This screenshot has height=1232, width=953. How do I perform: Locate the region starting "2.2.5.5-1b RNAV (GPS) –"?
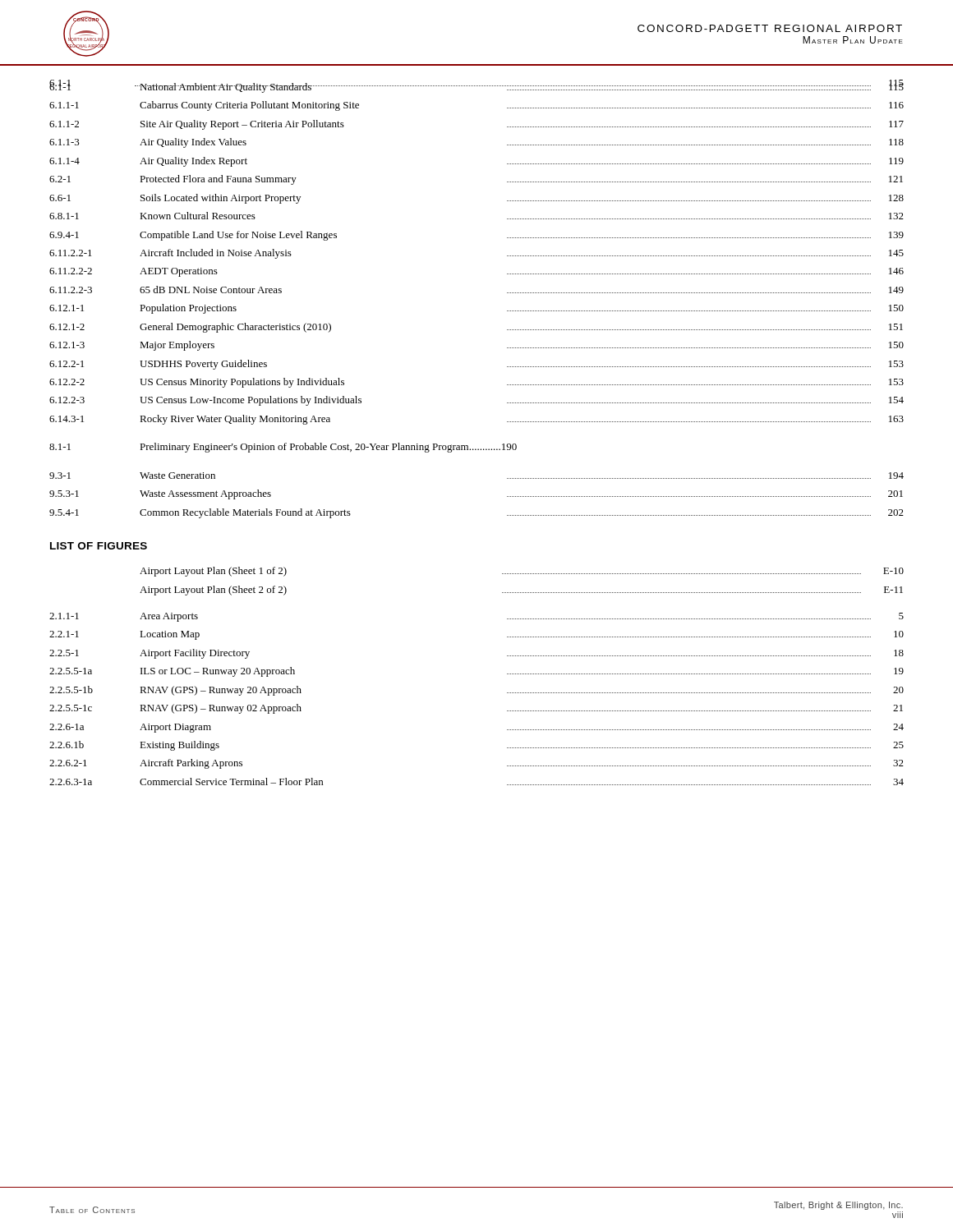click(68, 690)
